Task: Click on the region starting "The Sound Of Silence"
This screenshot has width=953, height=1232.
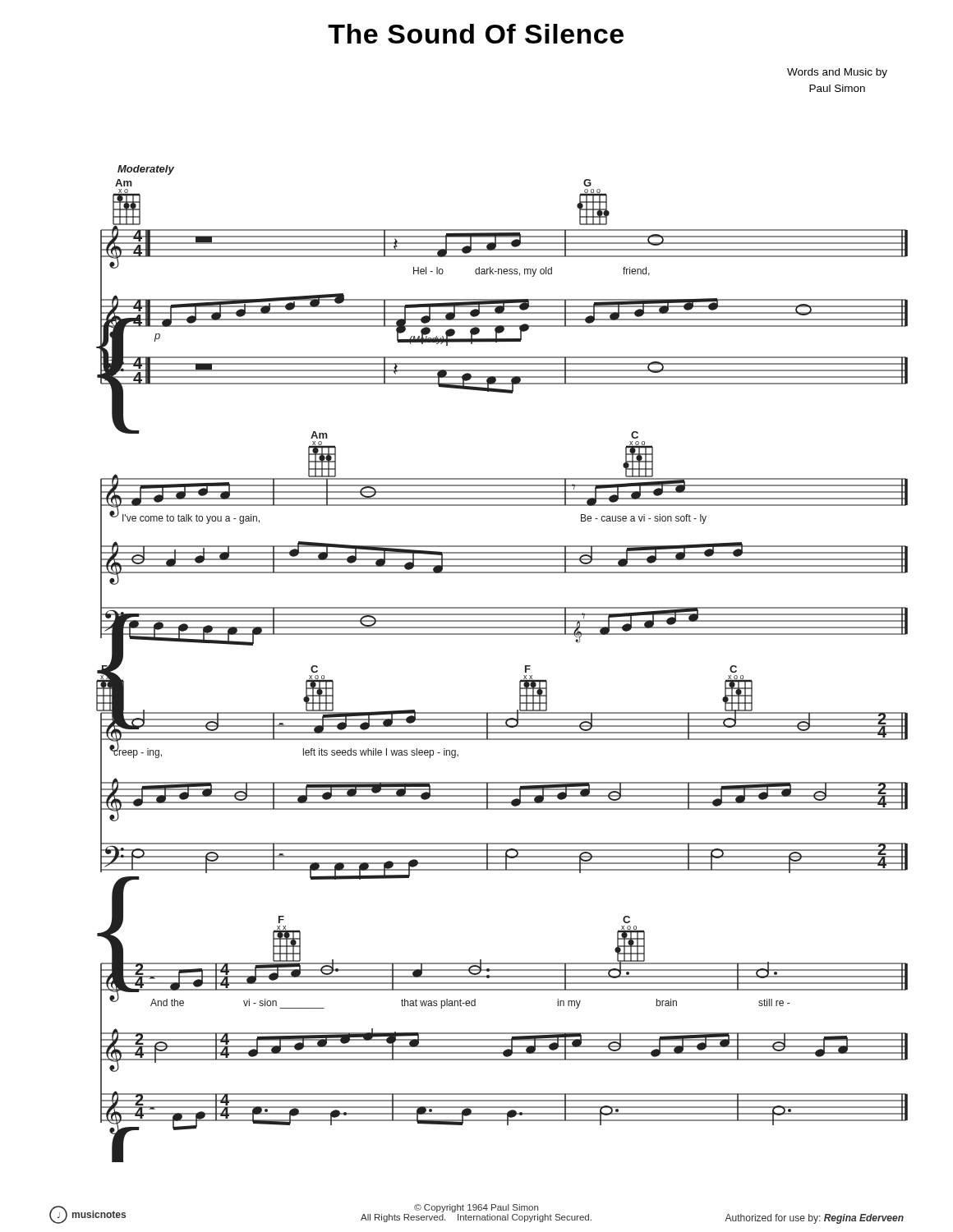Action: point(476,34)
